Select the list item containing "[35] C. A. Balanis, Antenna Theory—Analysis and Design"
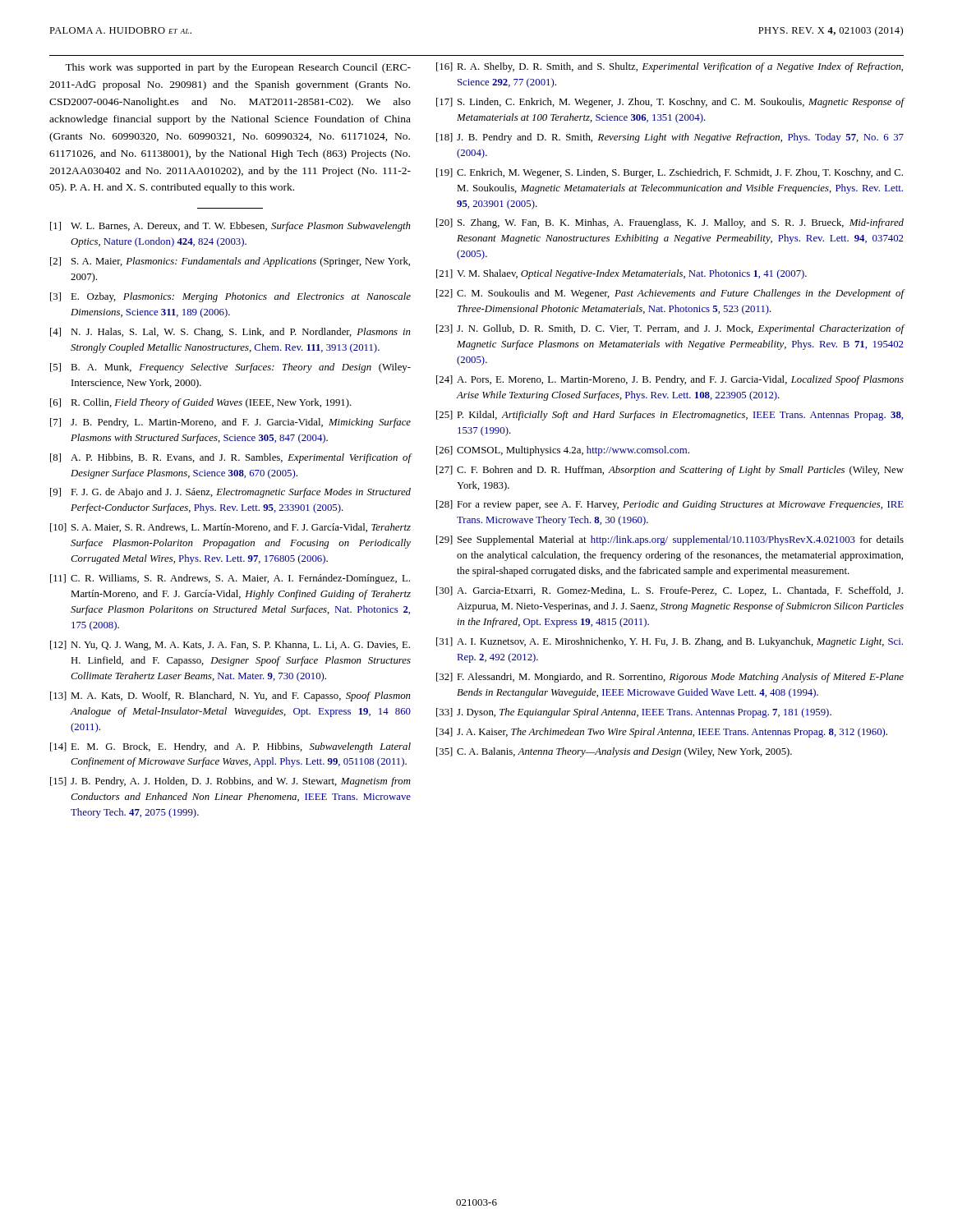This screenshot has height=1232, width=953. (x=670, y=752)
